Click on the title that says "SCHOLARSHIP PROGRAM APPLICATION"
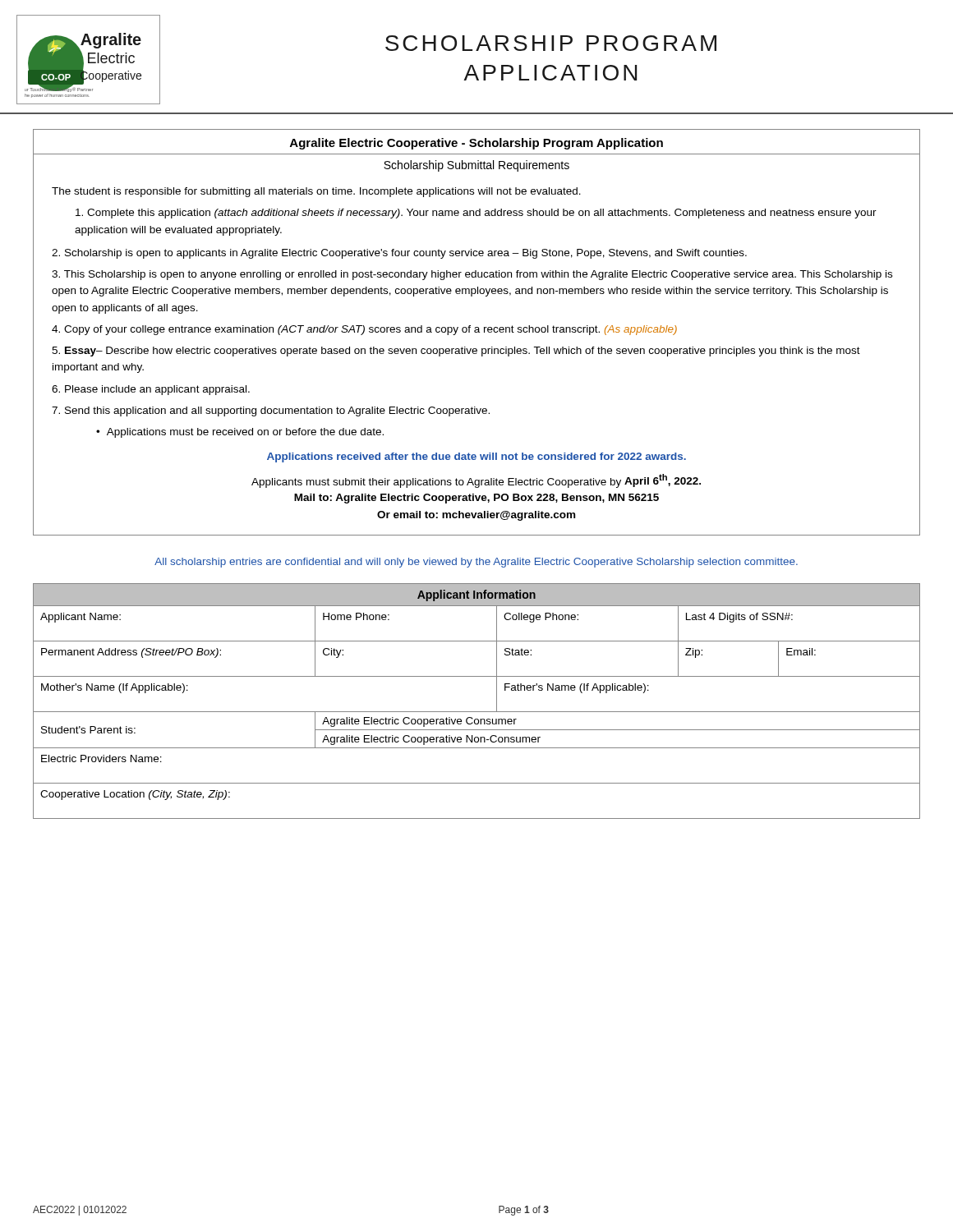Screen dimensions: 1232x953 (552, 58)
